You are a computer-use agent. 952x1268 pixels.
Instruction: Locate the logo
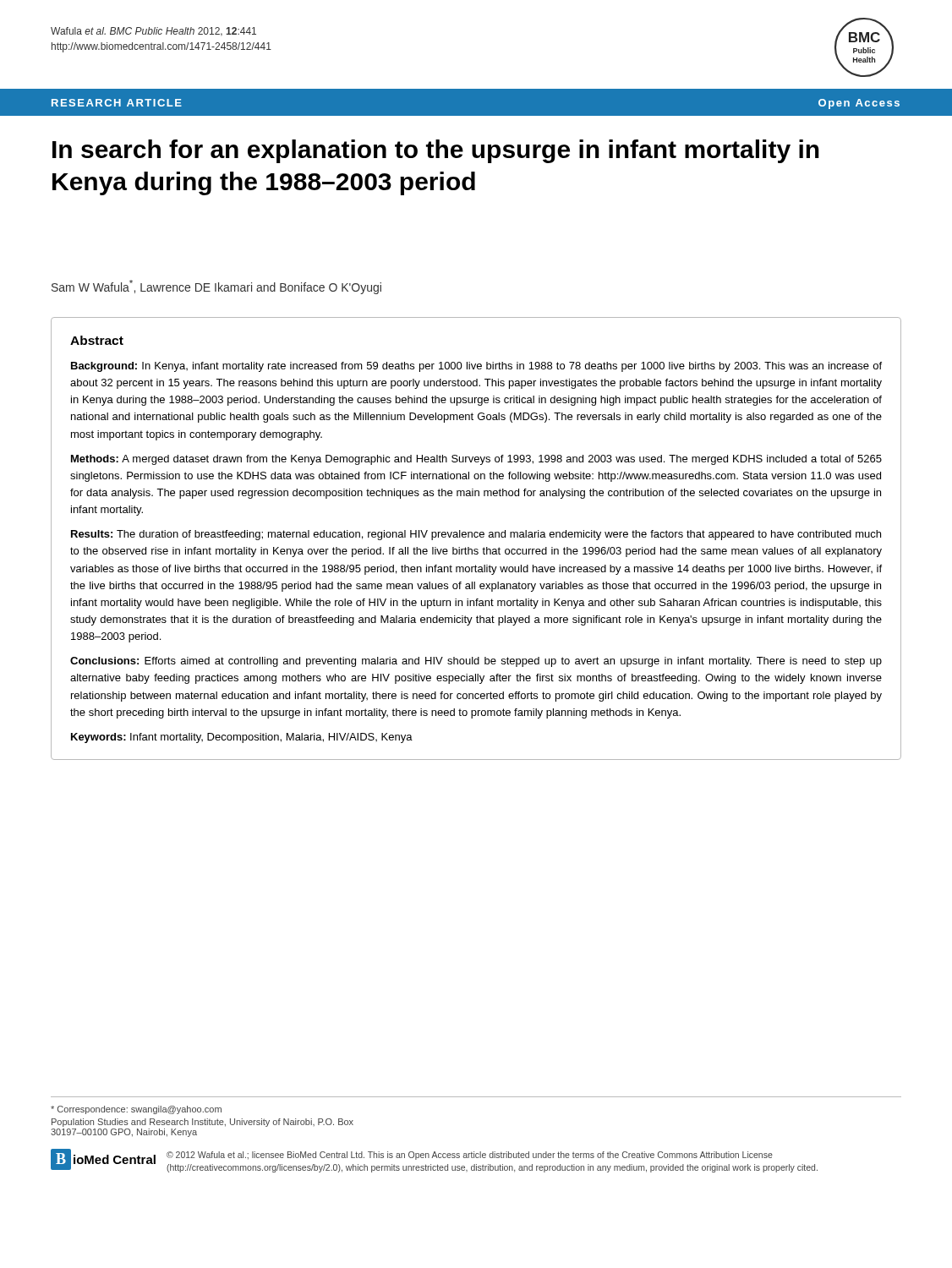pos(864,52)
